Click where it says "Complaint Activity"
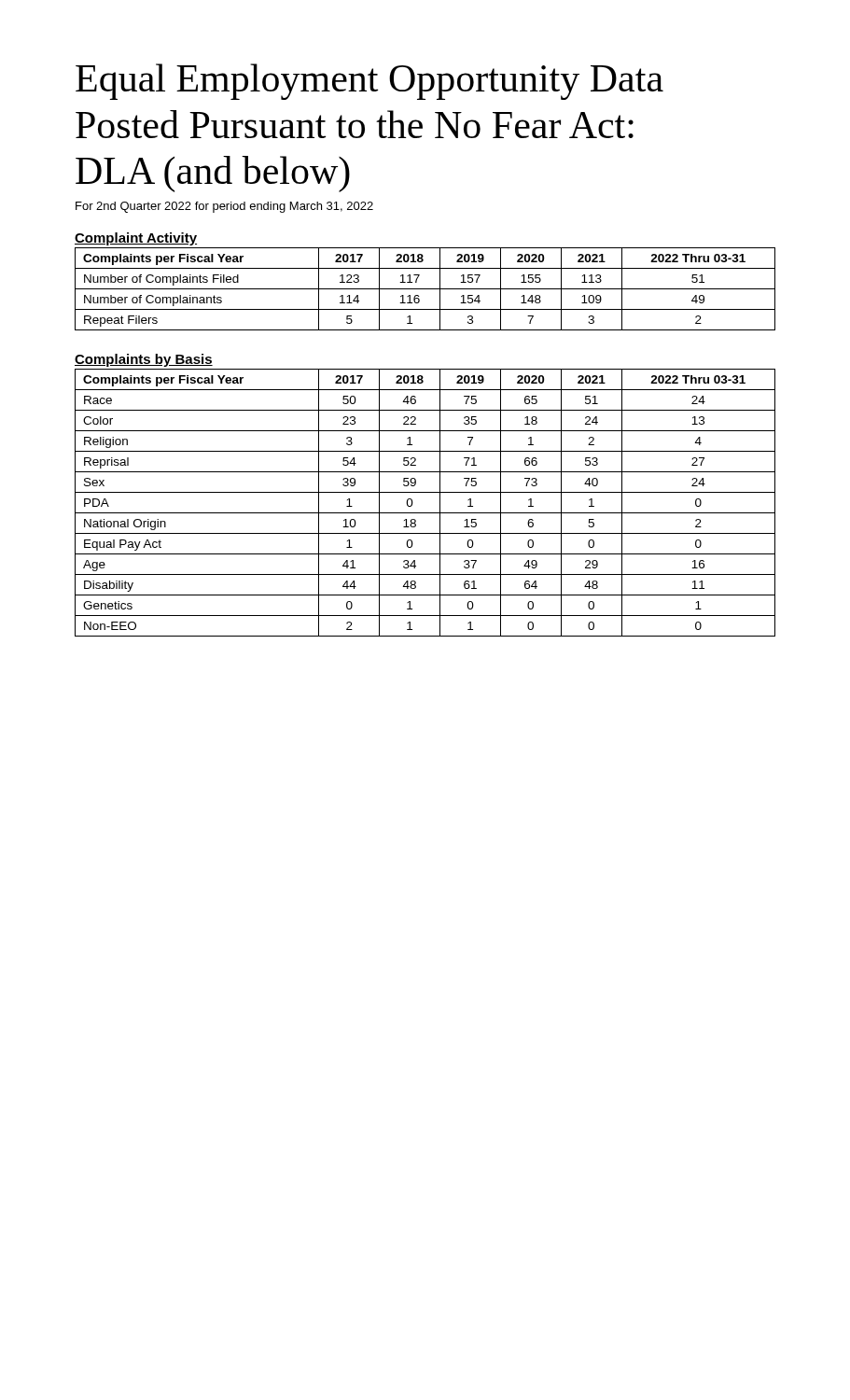The image size is (850, 1400). click(x=136, y=237)
